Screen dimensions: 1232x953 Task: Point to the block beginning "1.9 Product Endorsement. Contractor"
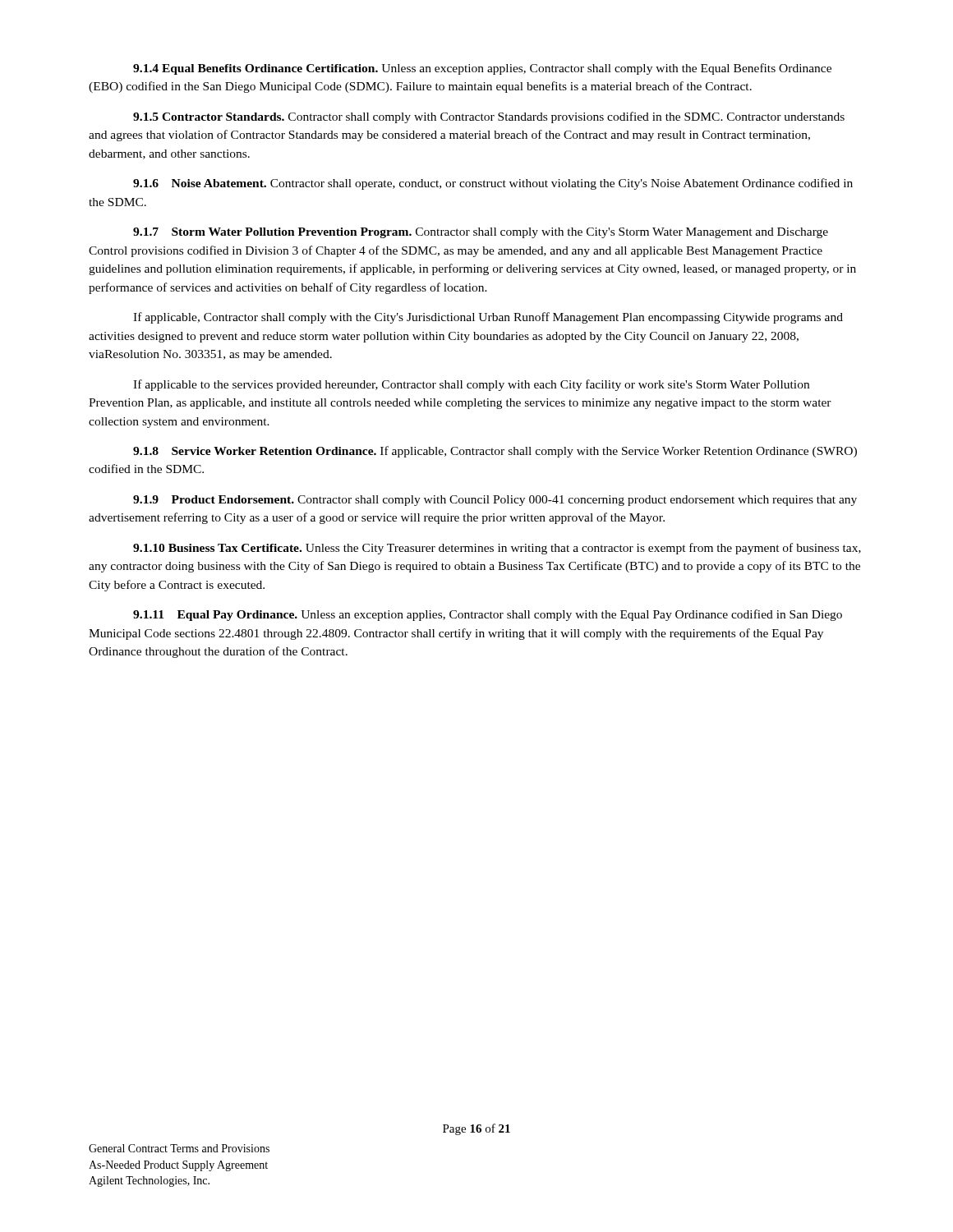pyautogui.click(x=476, y=509)
